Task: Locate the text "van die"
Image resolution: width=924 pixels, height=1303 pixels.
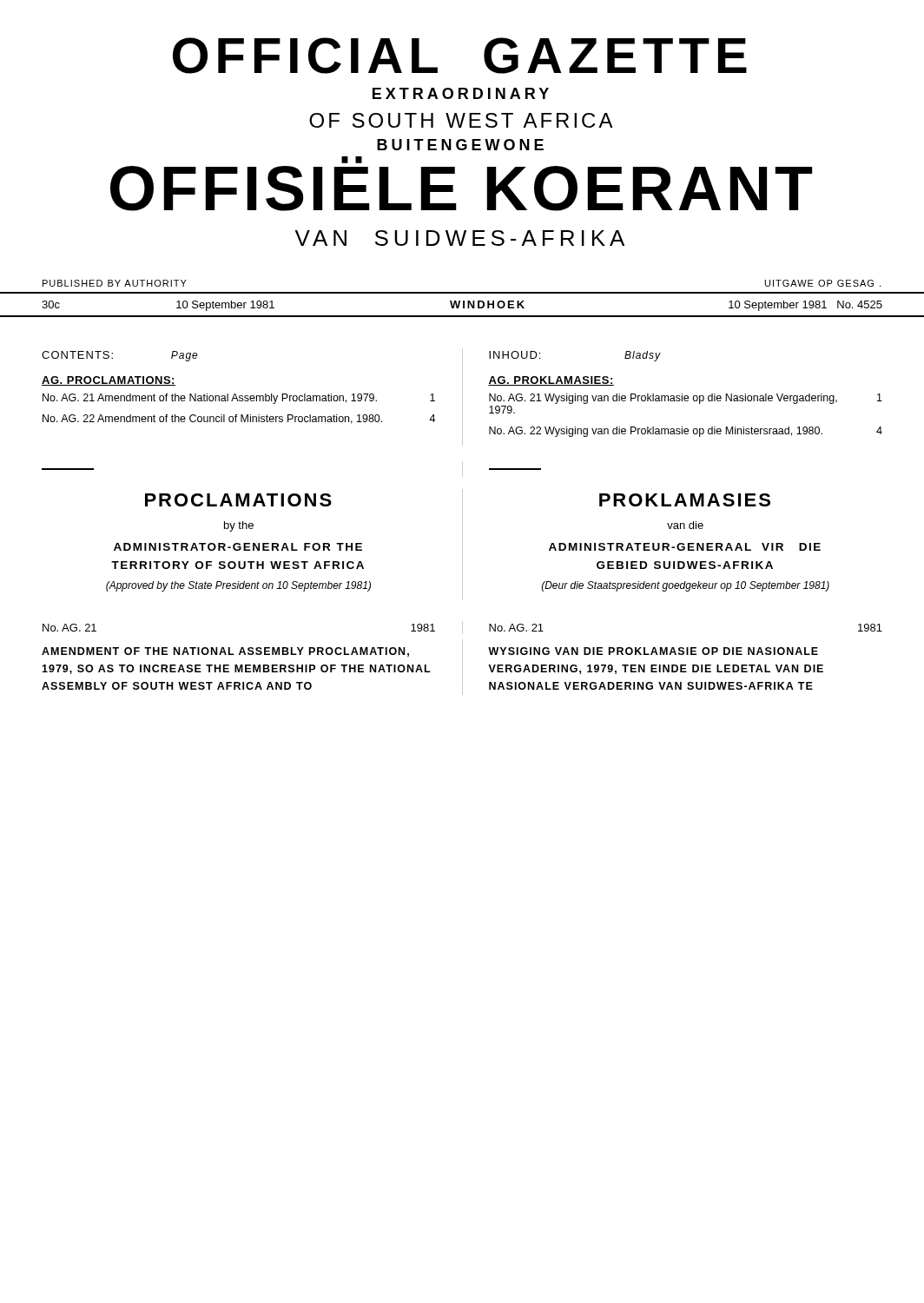Action: (x=685, y=525)
